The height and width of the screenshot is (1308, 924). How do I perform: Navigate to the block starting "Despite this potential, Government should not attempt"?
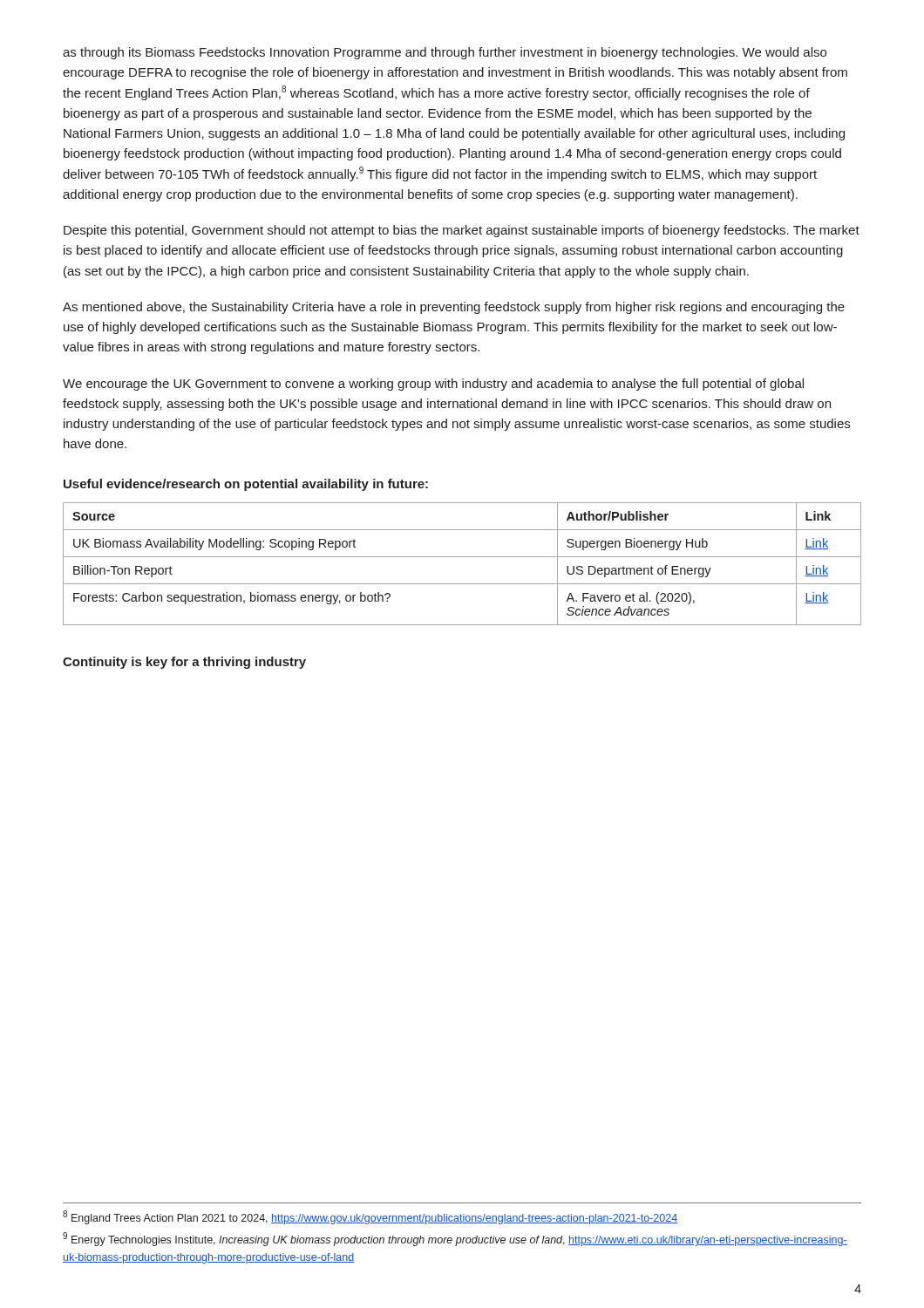click(x=462, y=250)
